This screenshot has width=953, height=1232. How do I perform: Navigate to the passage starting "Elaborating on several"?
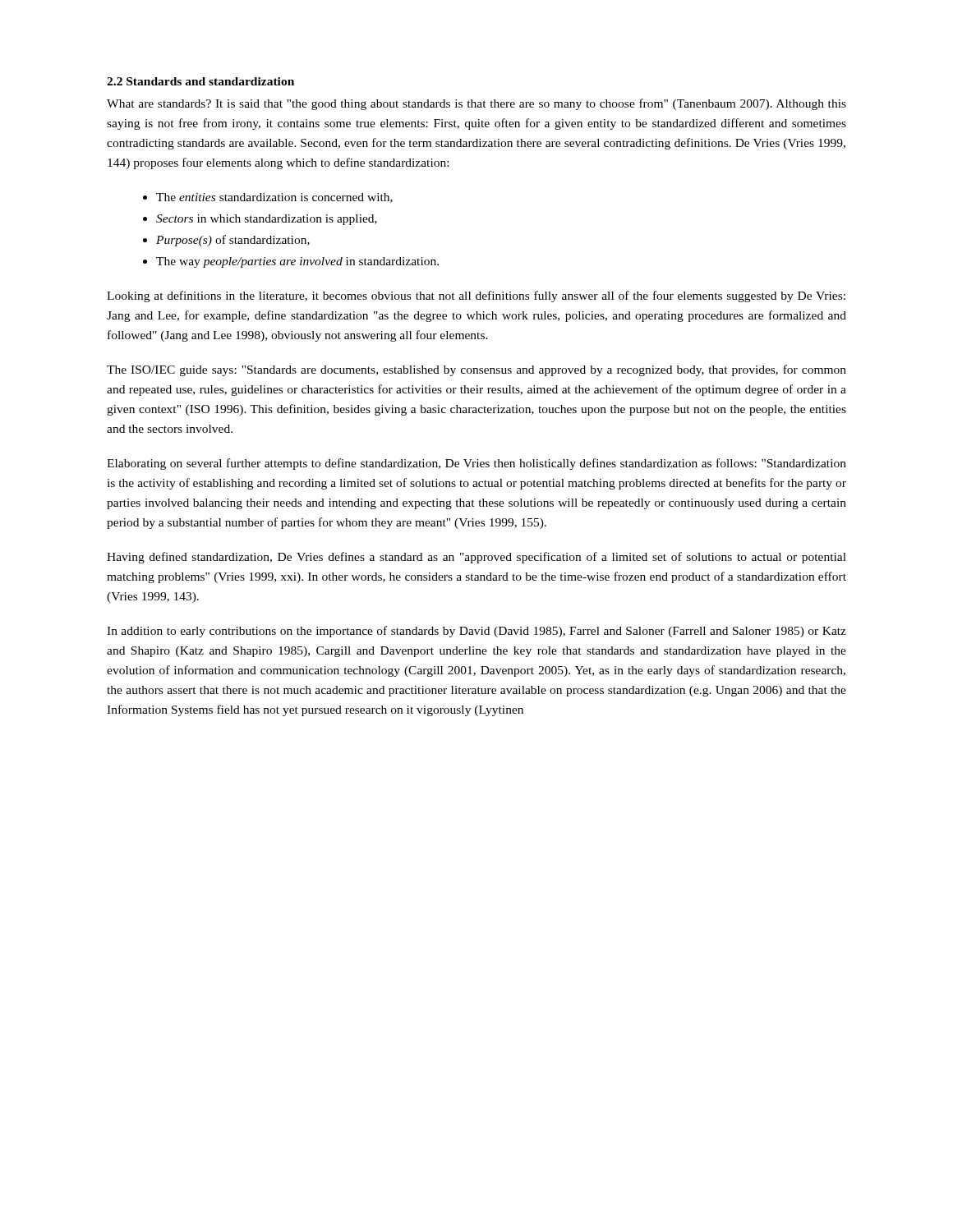point(476,493)
